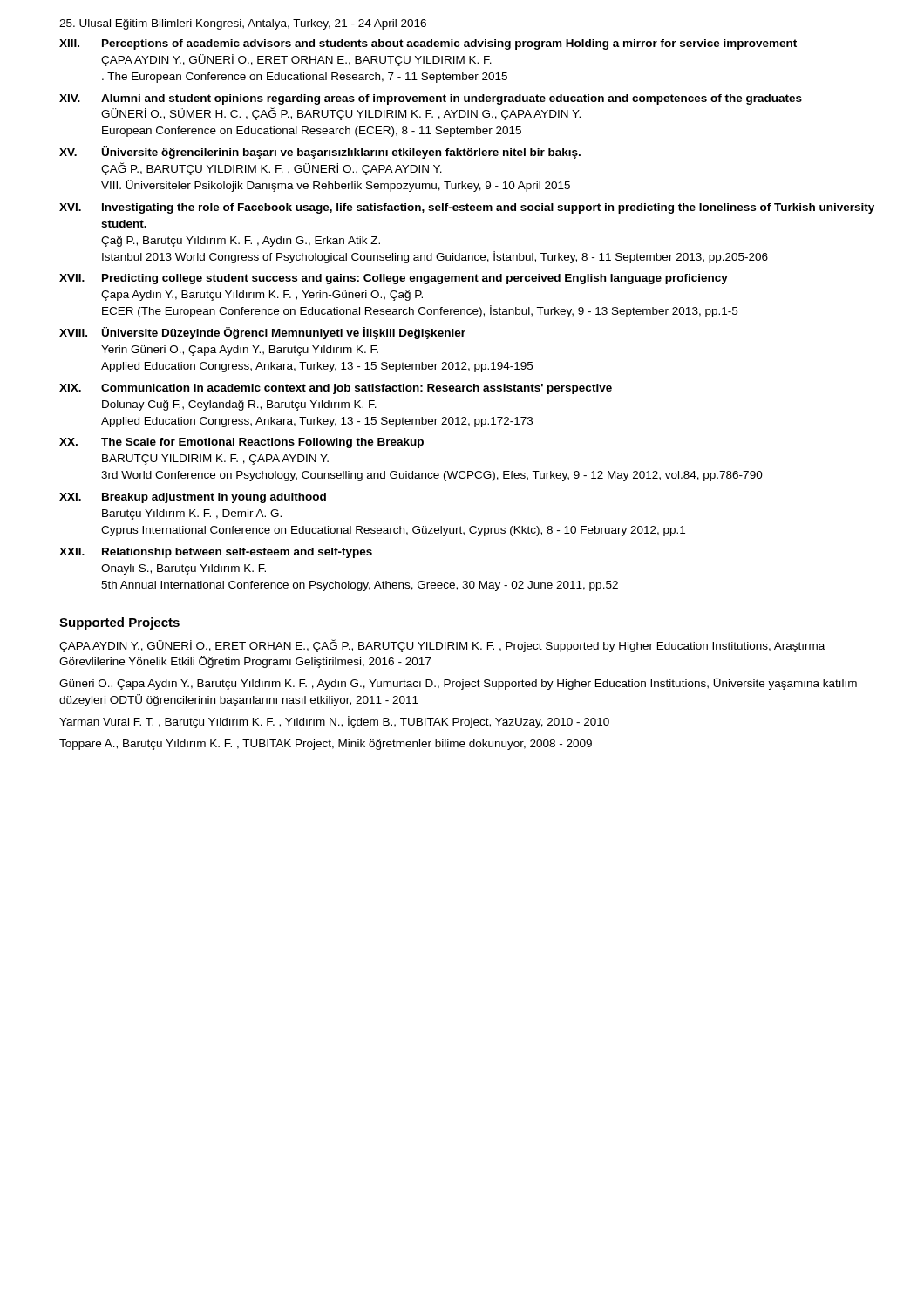Locate the text block that says "ÇAPA AYDIN Y., GÜNERİ"
924x1308 pixels.
pos(442,653)
